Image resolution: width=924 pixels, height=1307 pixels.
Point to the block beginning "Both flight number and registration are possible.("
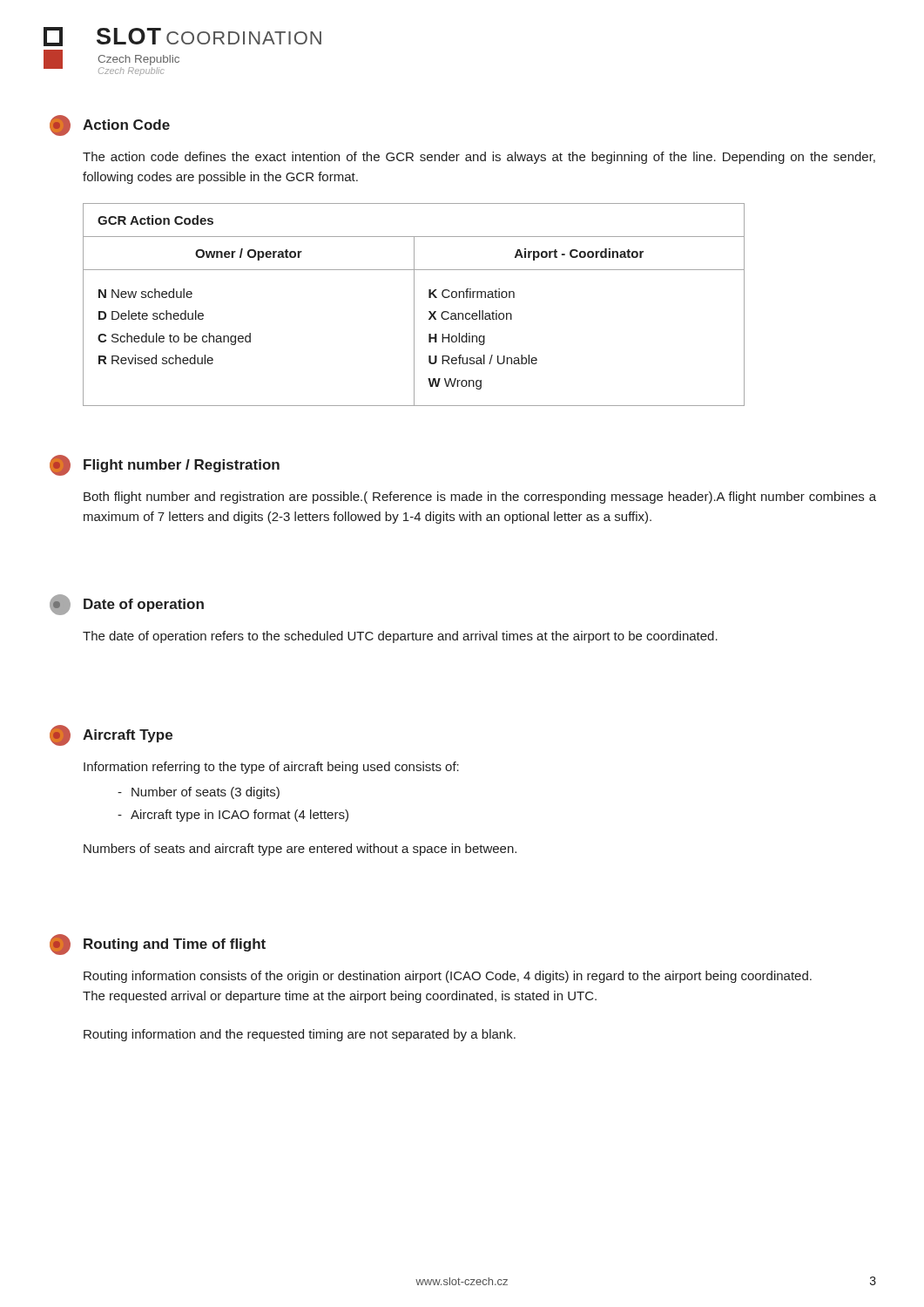(479, 506)
